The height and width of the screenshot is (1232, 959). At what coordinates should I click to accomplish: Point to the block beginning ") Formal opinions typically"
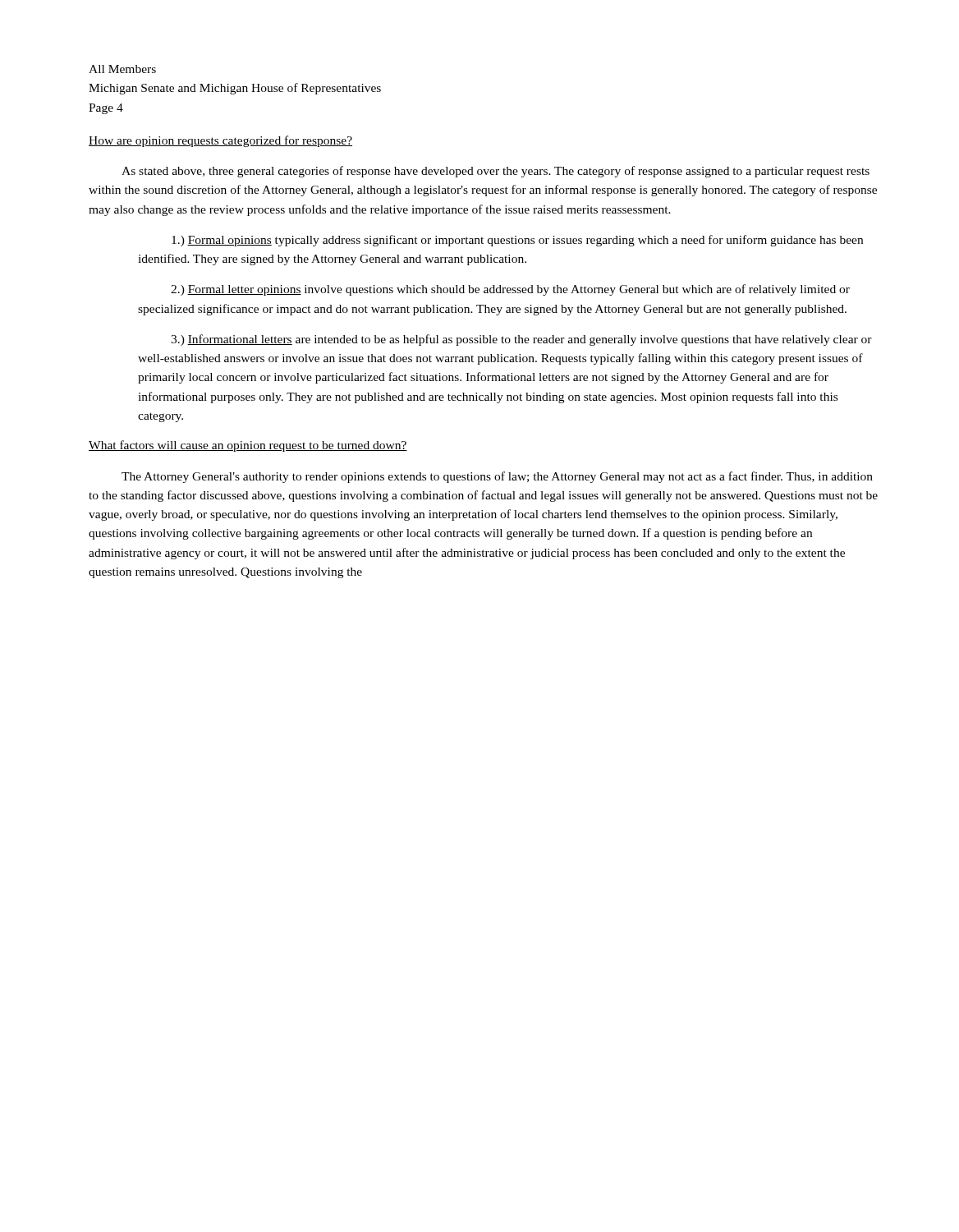tap(511, 249)
